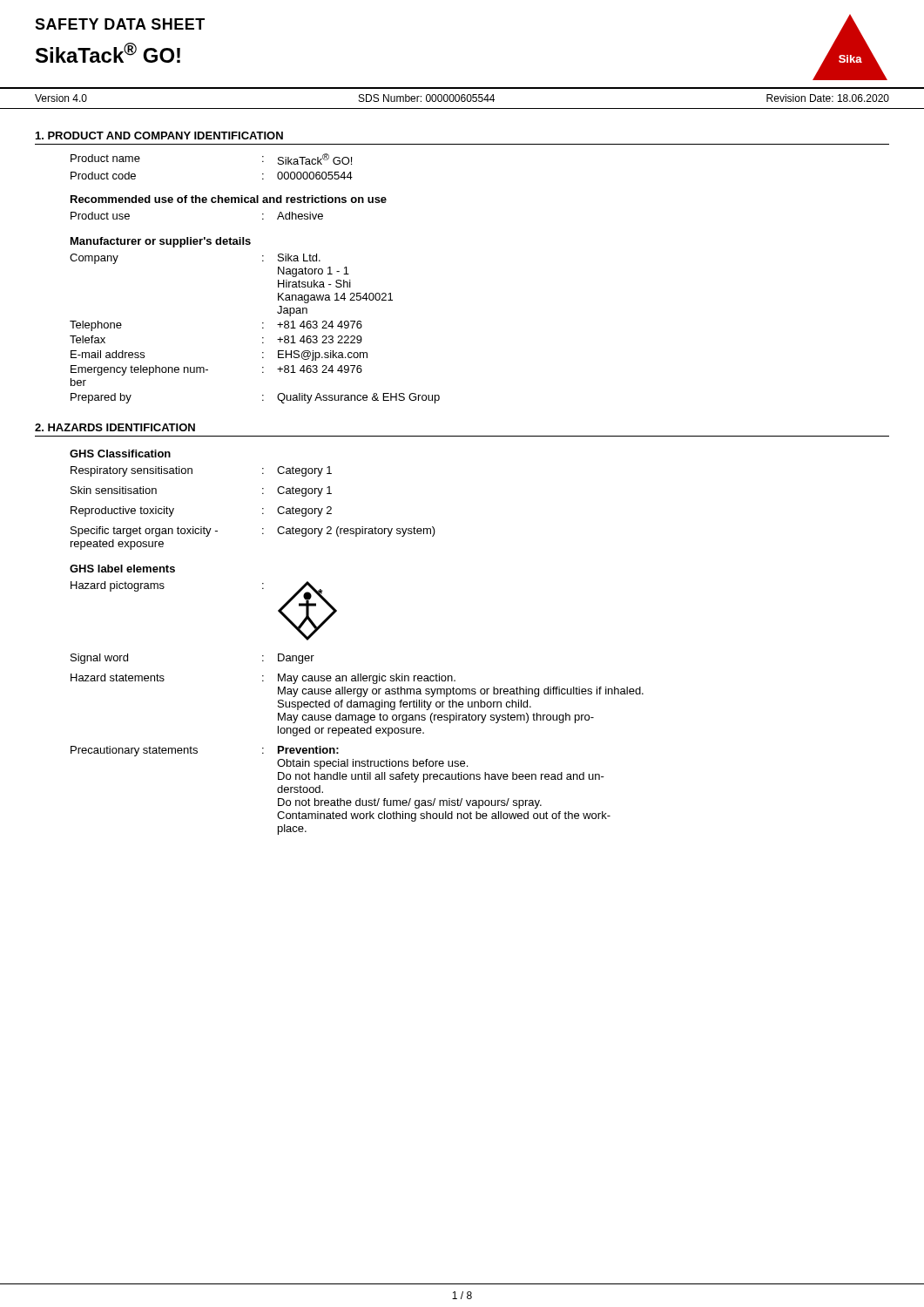Click on the region starting "Hazard statements :"

click(x=479, y=704)
